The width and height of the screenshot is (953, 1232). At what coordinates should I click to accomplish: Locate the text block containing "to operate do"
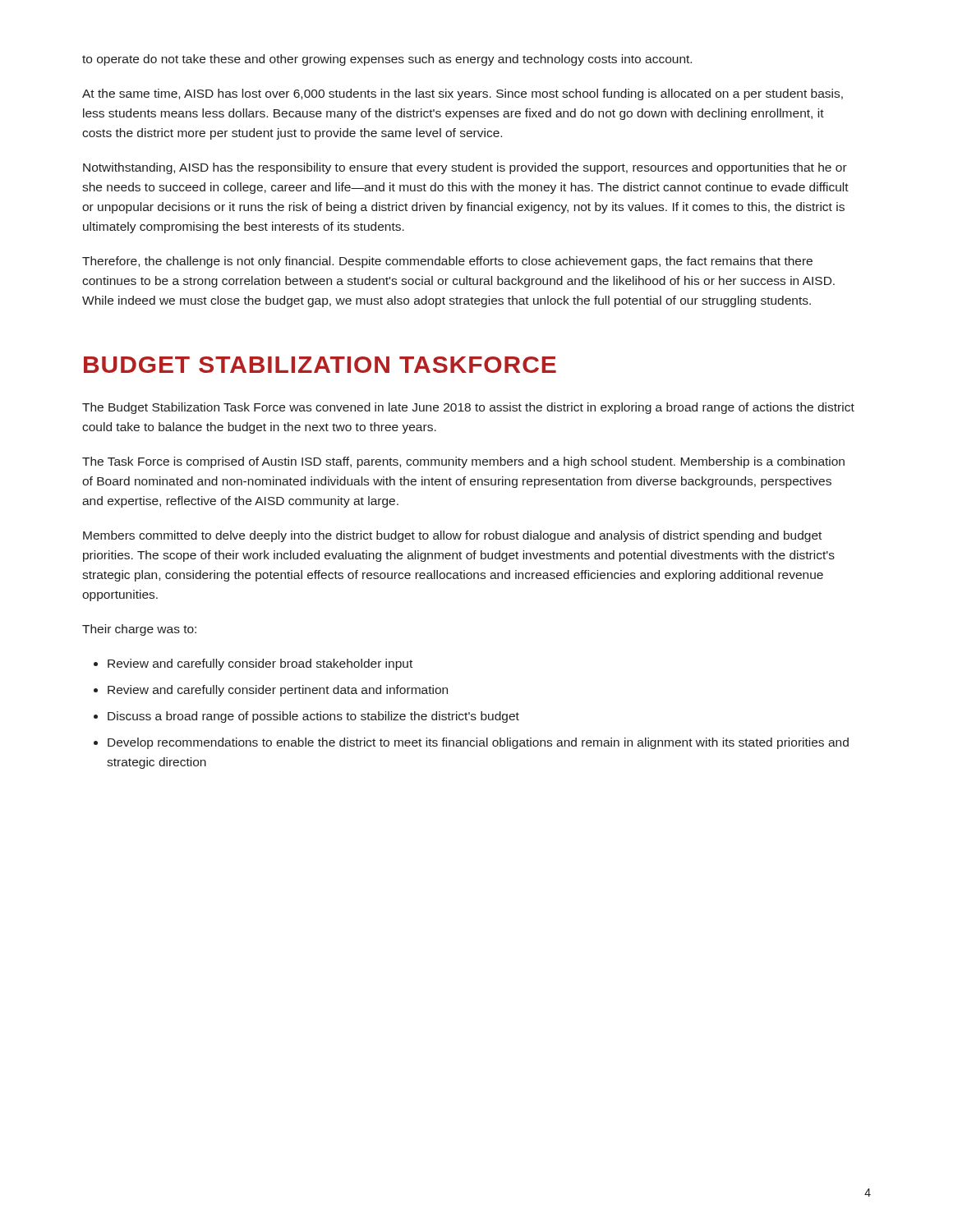(388, 59)
